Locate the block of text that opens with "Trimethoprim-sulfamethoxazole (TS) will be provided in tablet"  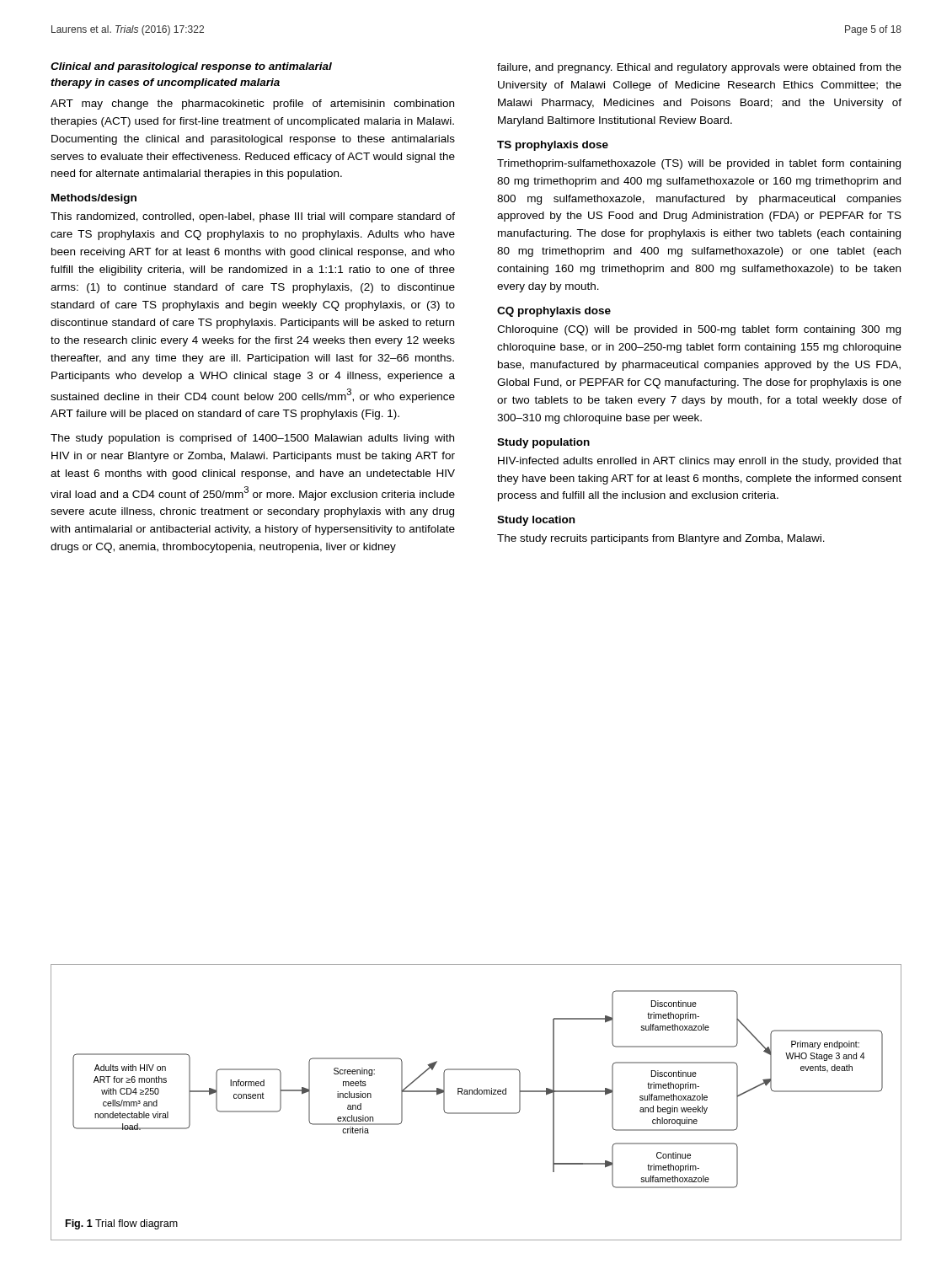[699, 225]
